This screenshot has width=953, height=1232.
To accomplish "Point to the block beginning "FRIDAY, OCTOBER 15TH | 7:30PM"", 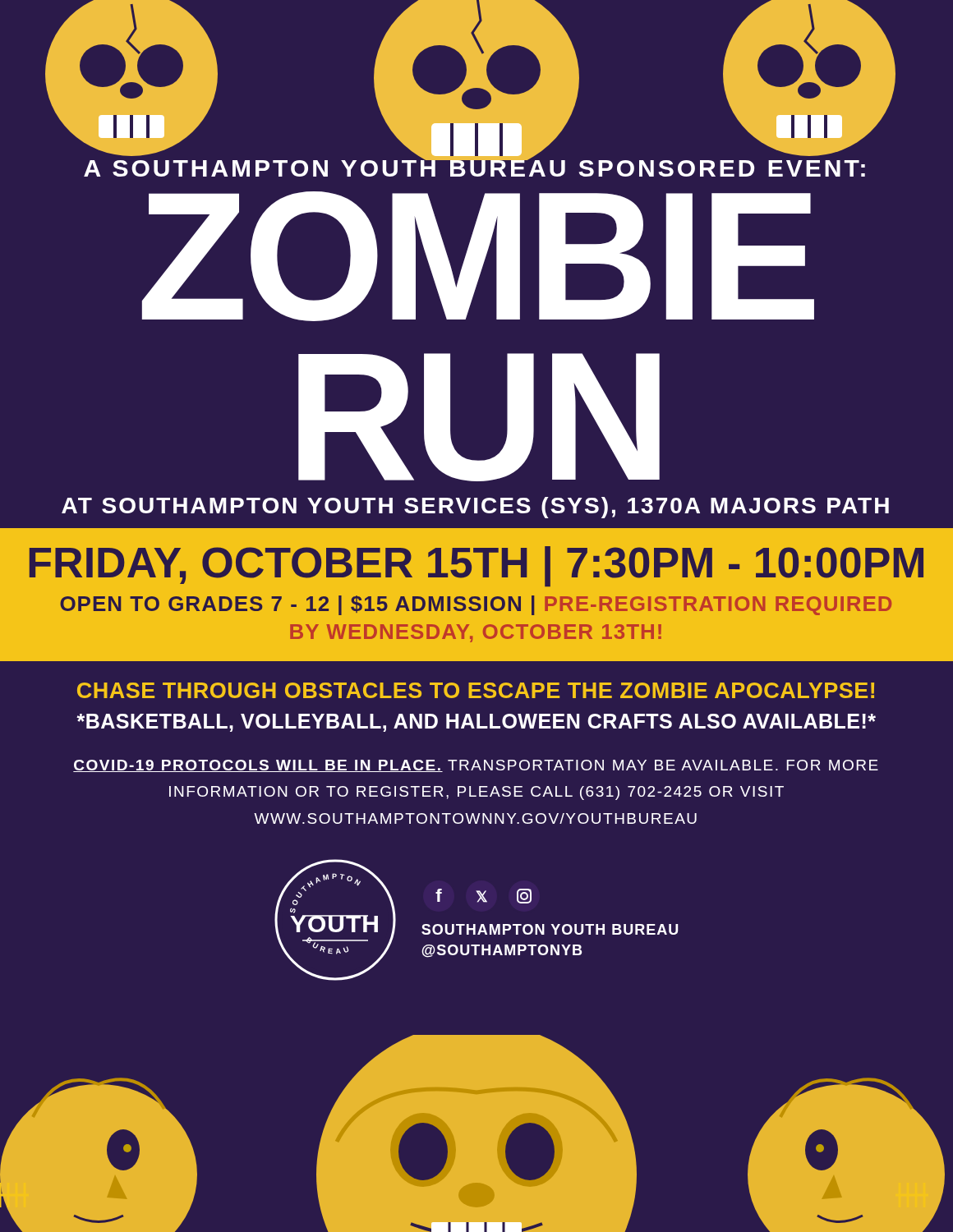I will pyautogui.click(x=476, y=593).
